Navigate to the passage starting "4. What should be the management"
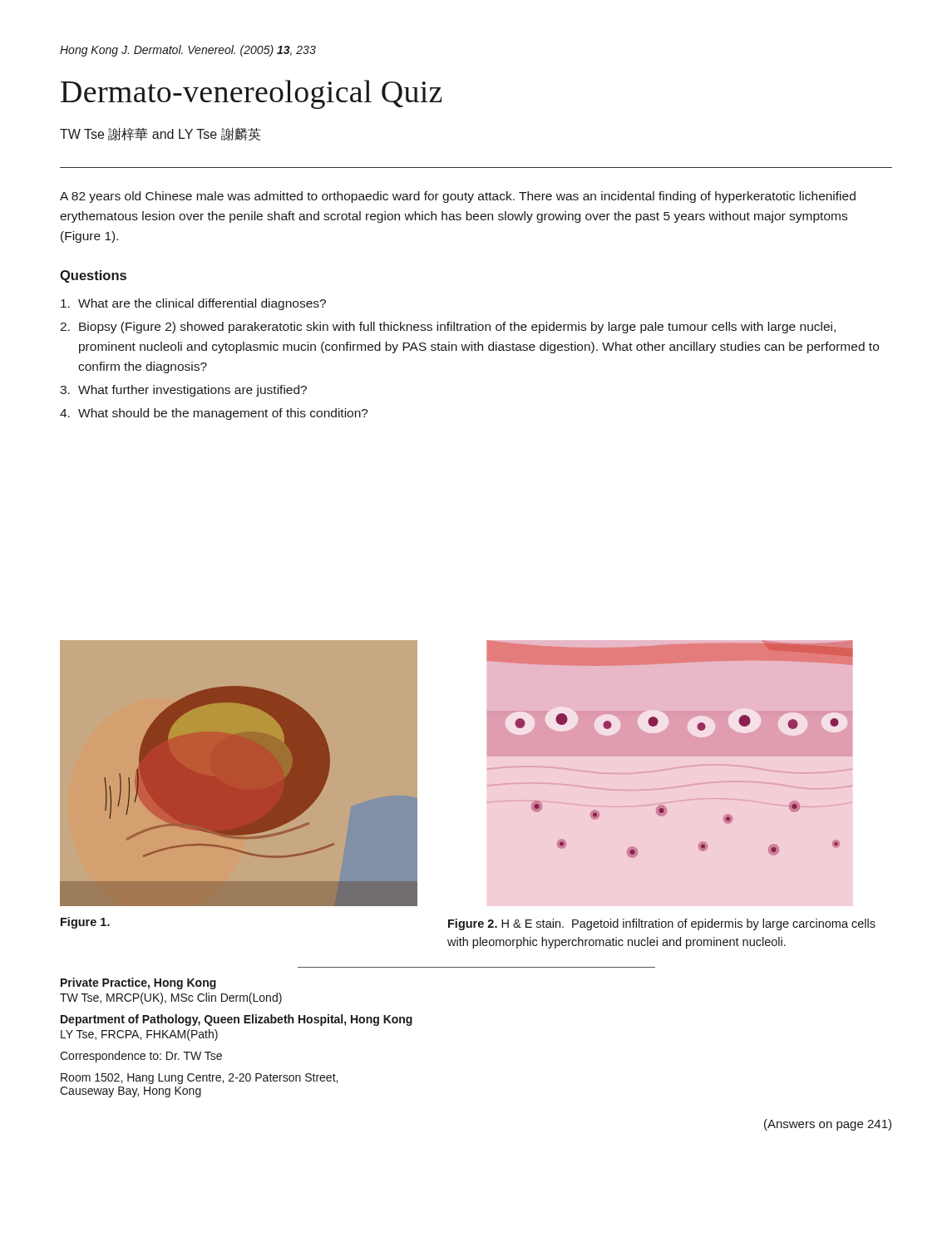The width and height of the screenshot is (952, 1247). [x=214, y=413]
